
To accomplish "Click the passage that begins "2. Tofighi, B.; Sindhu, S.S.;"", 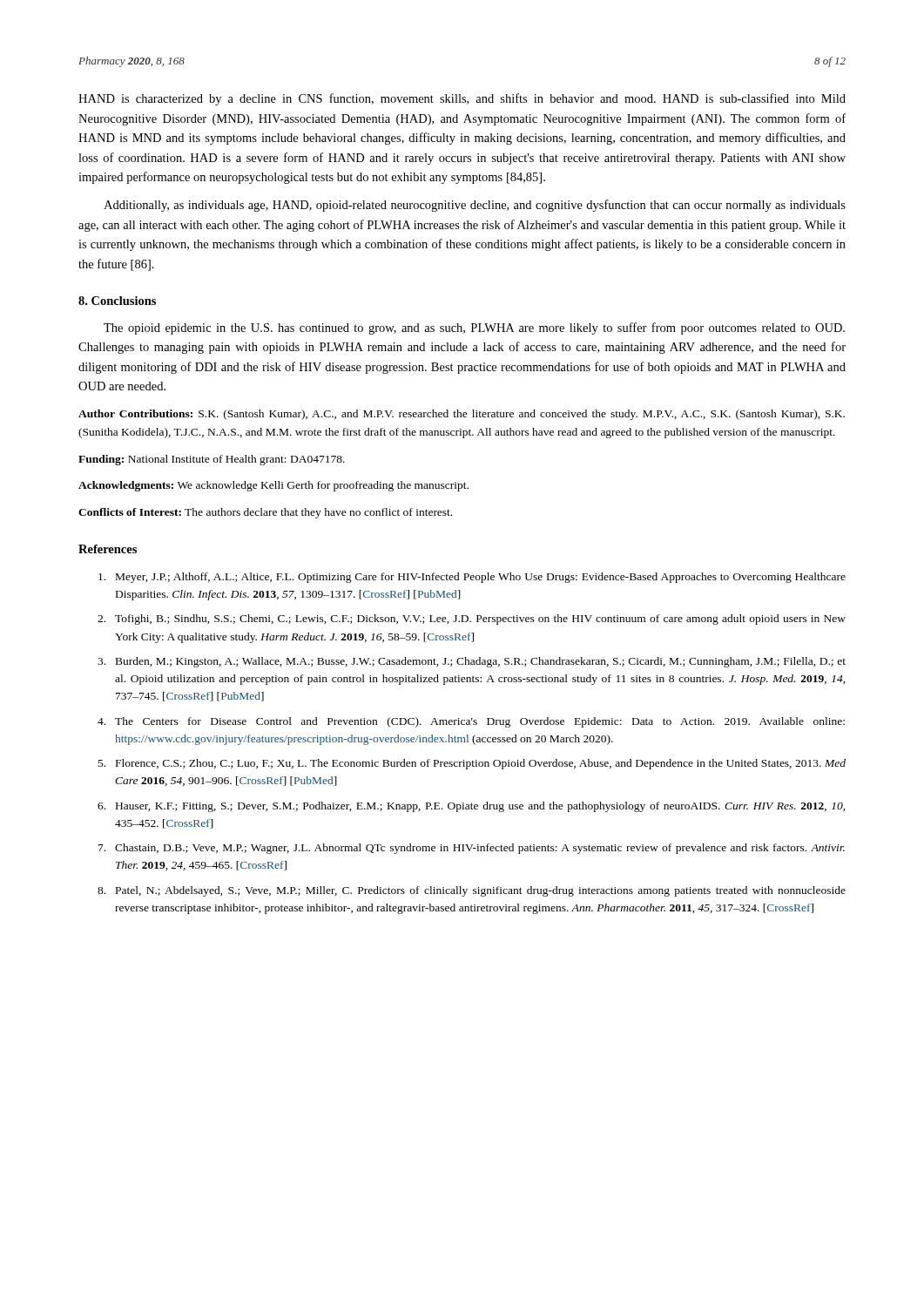I will pos(462,628).
